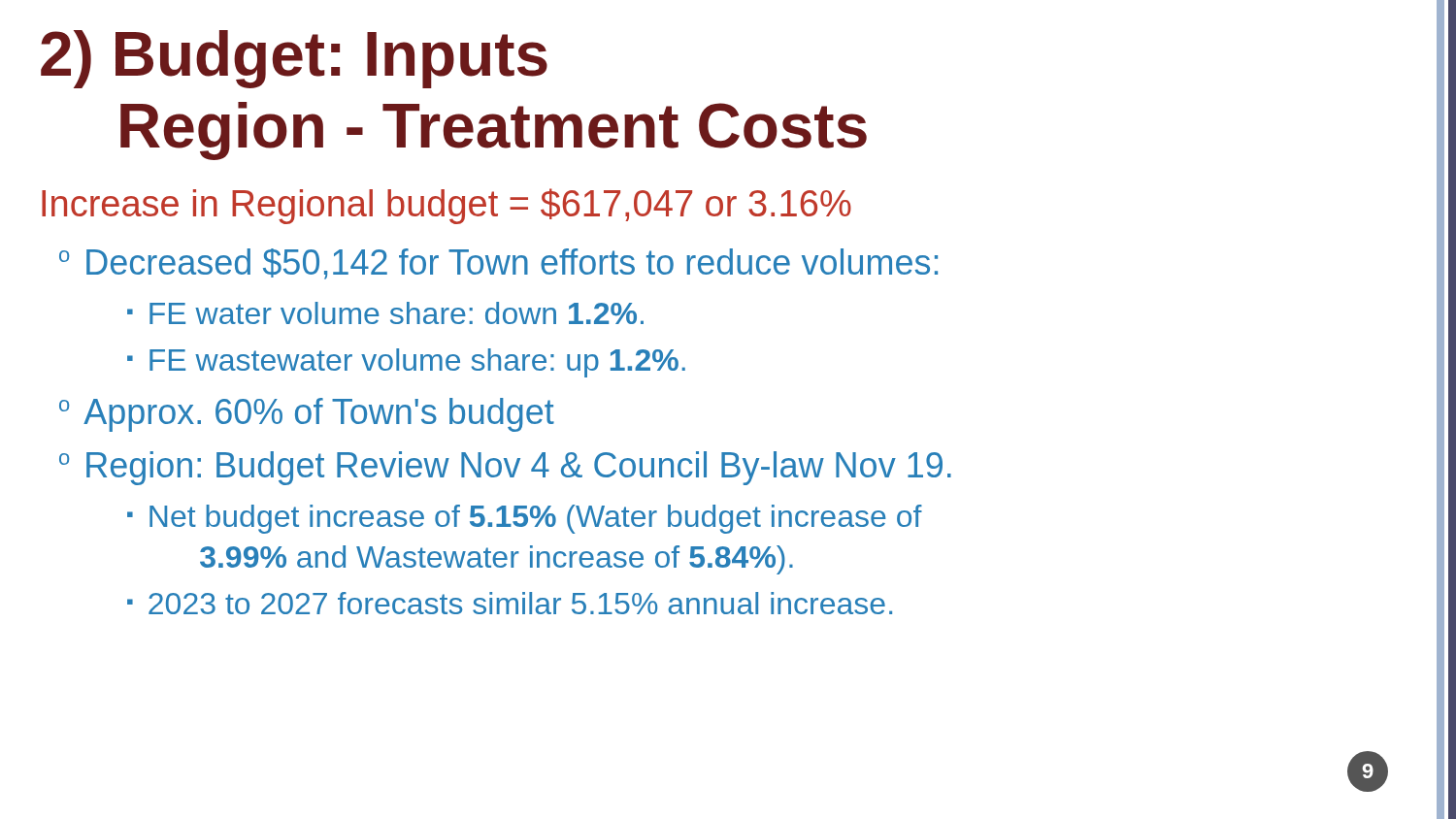
Task: Where does it say "Increase in Regional budget = $617,047 or 3.16%"?
Action: click(x=718, y=204)
